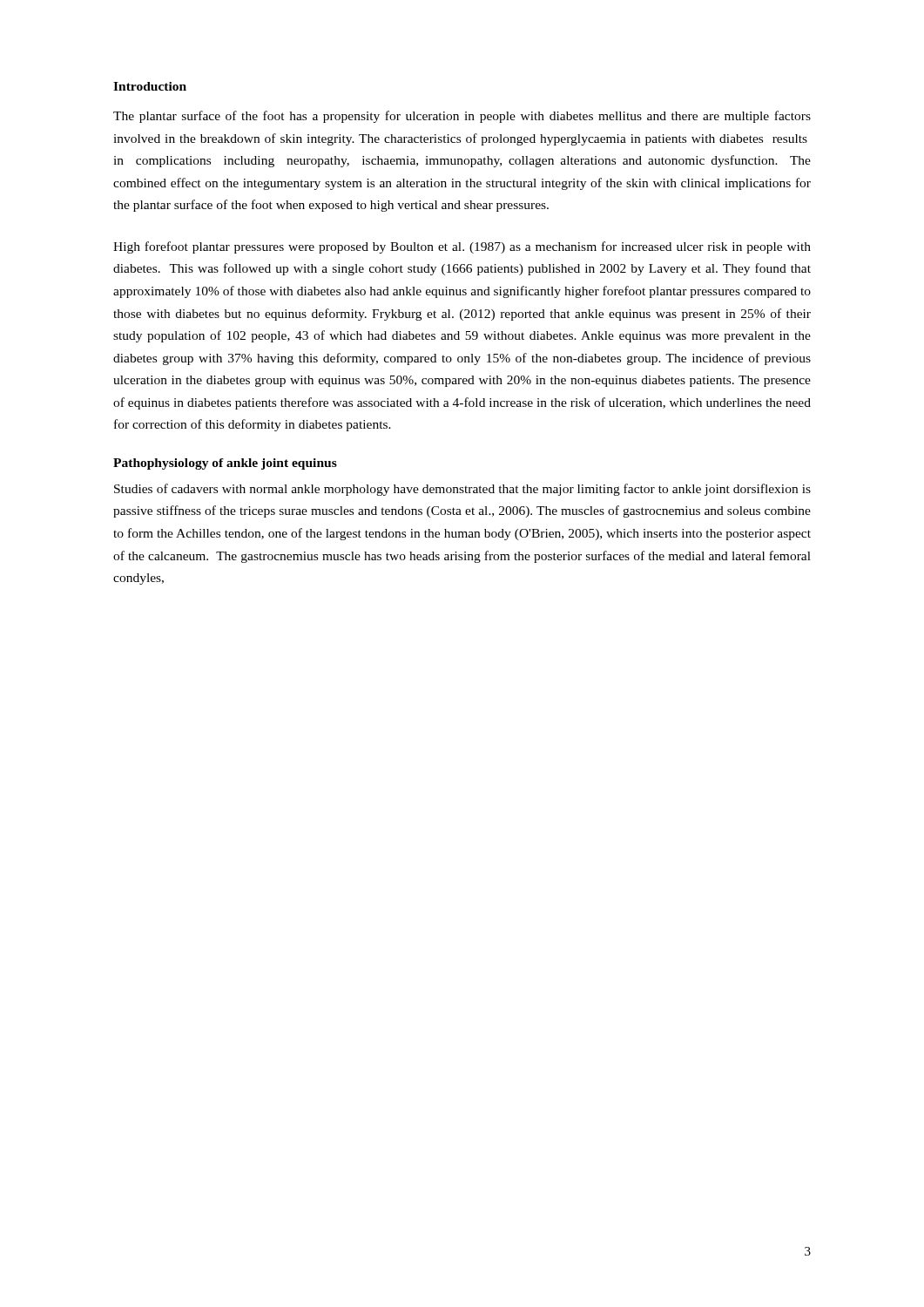The image size is (924, 1307).
Task: Find the passage starting "The plantar surface of"
Action: pos(462,160)
